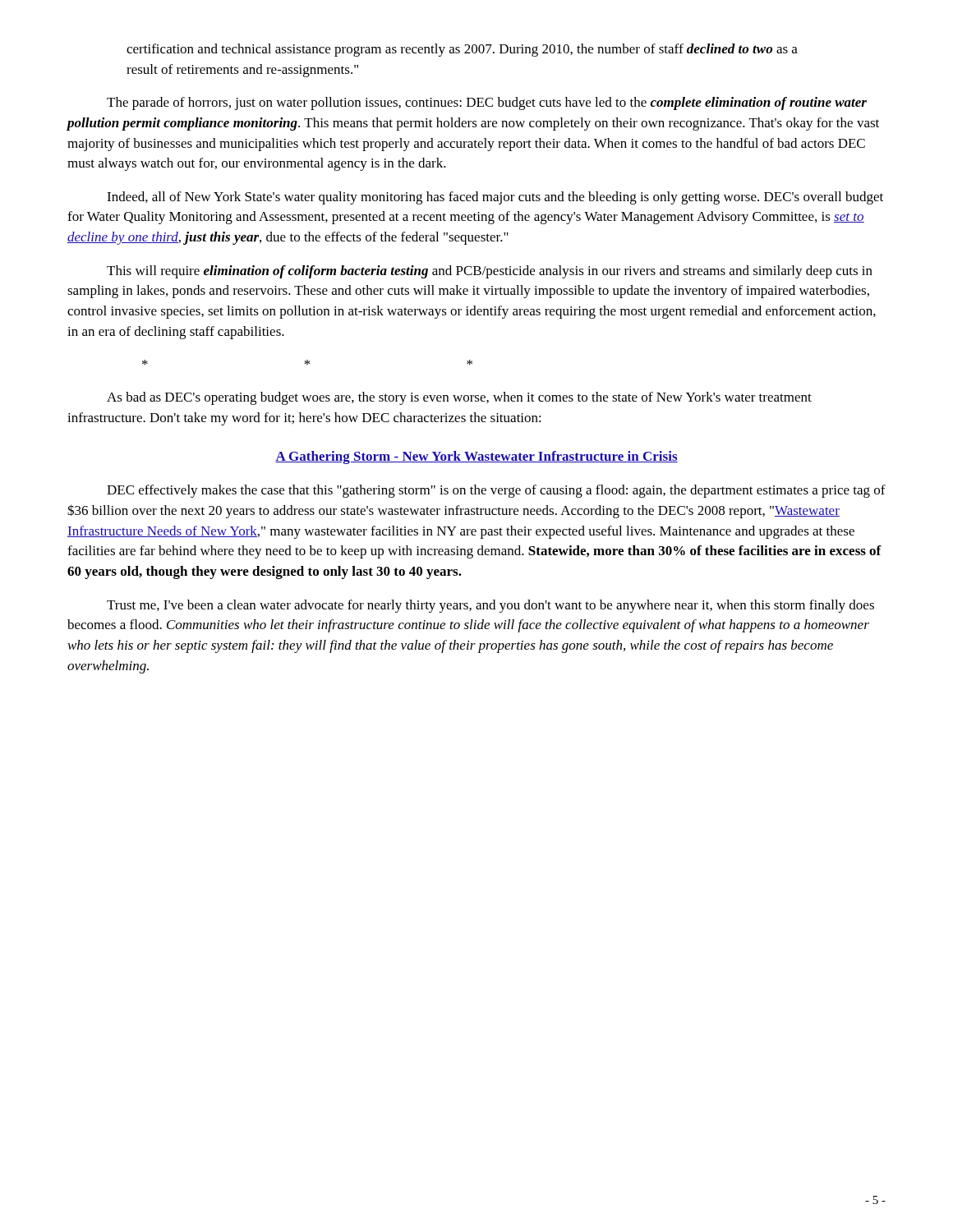This screenshot has height=1232, width=953.
Task: Find the text block with the text "This will require elimination of coliform bacteria testing"
Action: 472,301
